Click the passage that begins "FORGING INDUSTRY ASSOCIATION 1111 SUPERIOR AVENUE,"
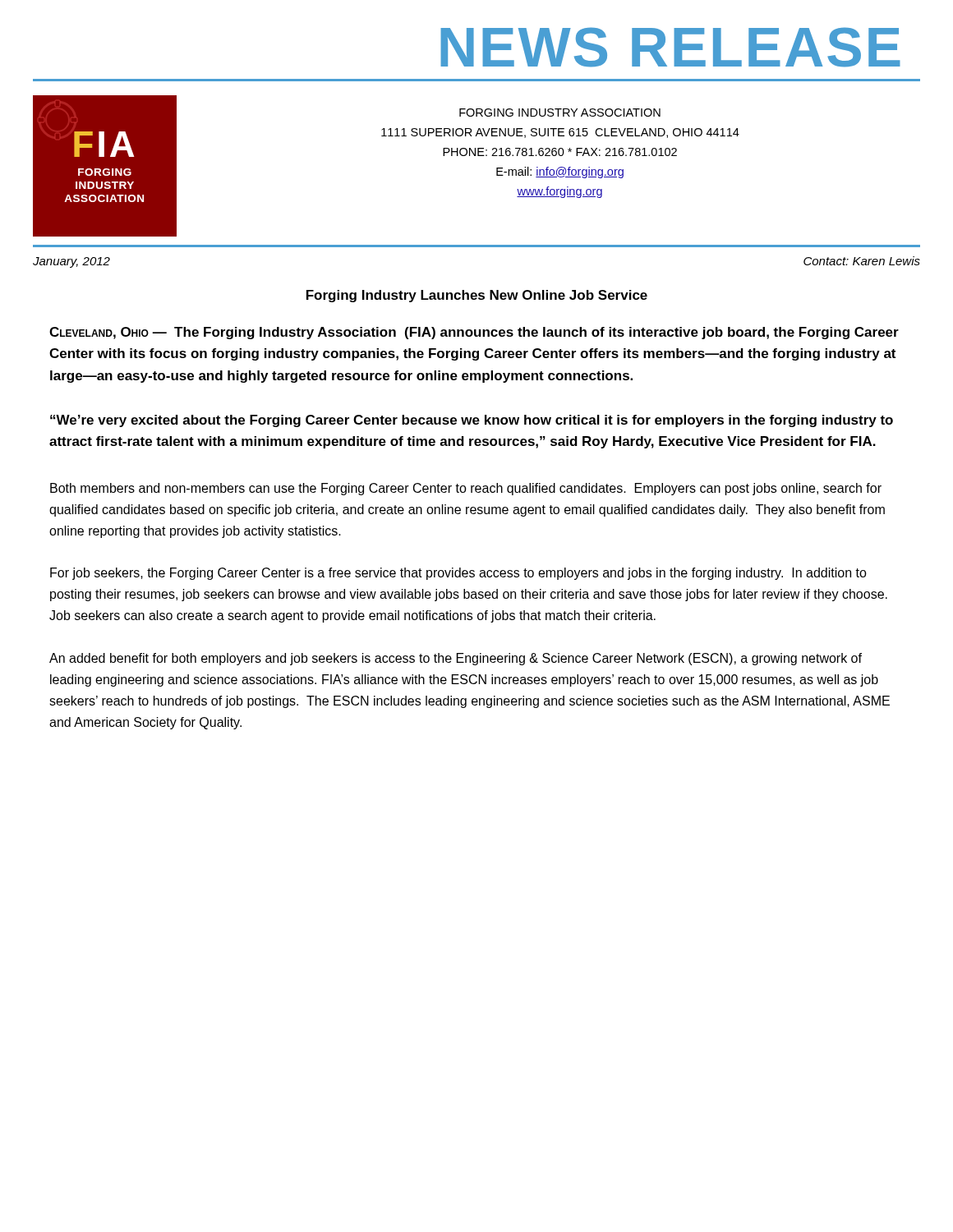 [x=560, y=152]
